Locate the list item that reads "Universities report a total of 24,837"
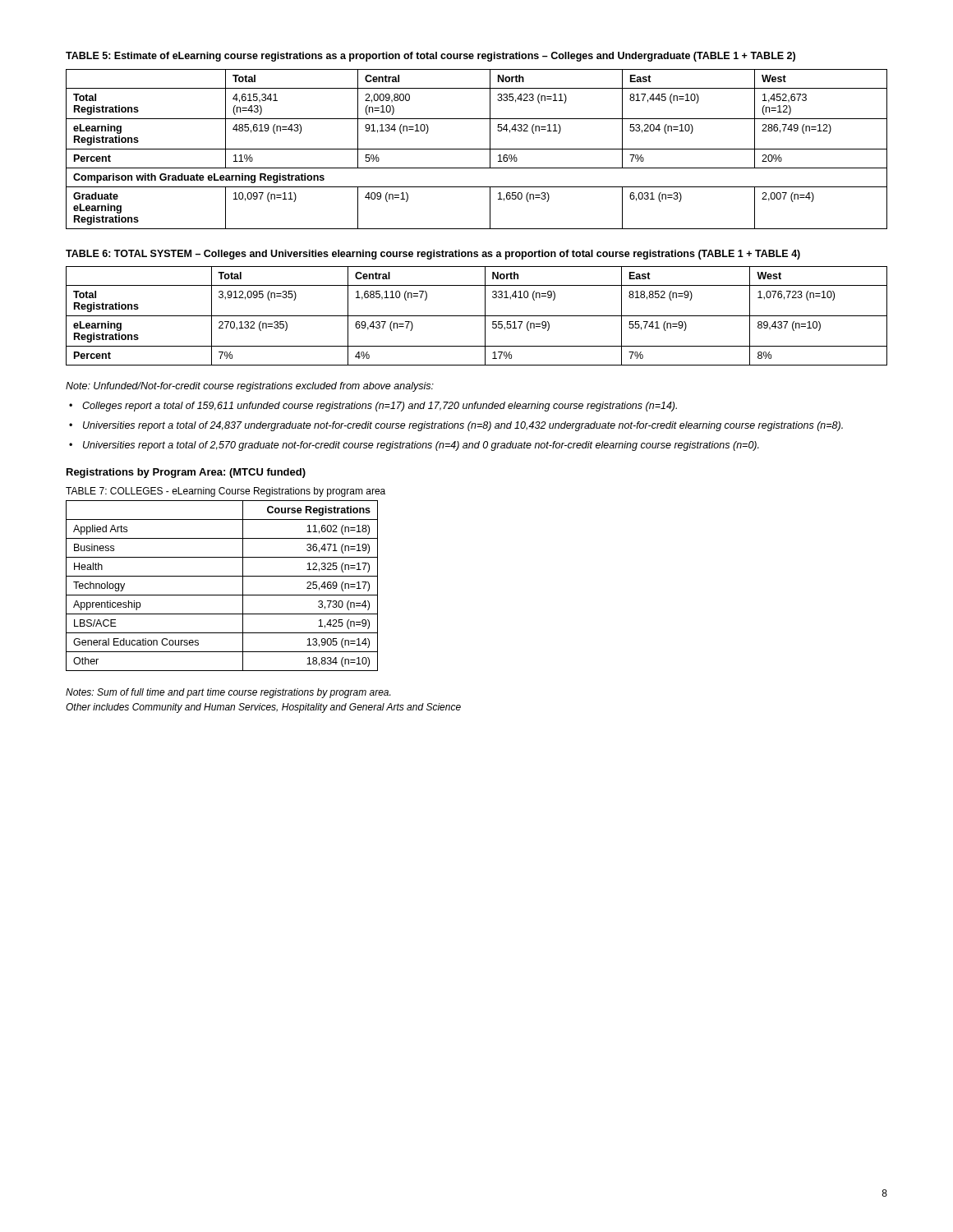 pyautogui.click(x=463, y=426)
